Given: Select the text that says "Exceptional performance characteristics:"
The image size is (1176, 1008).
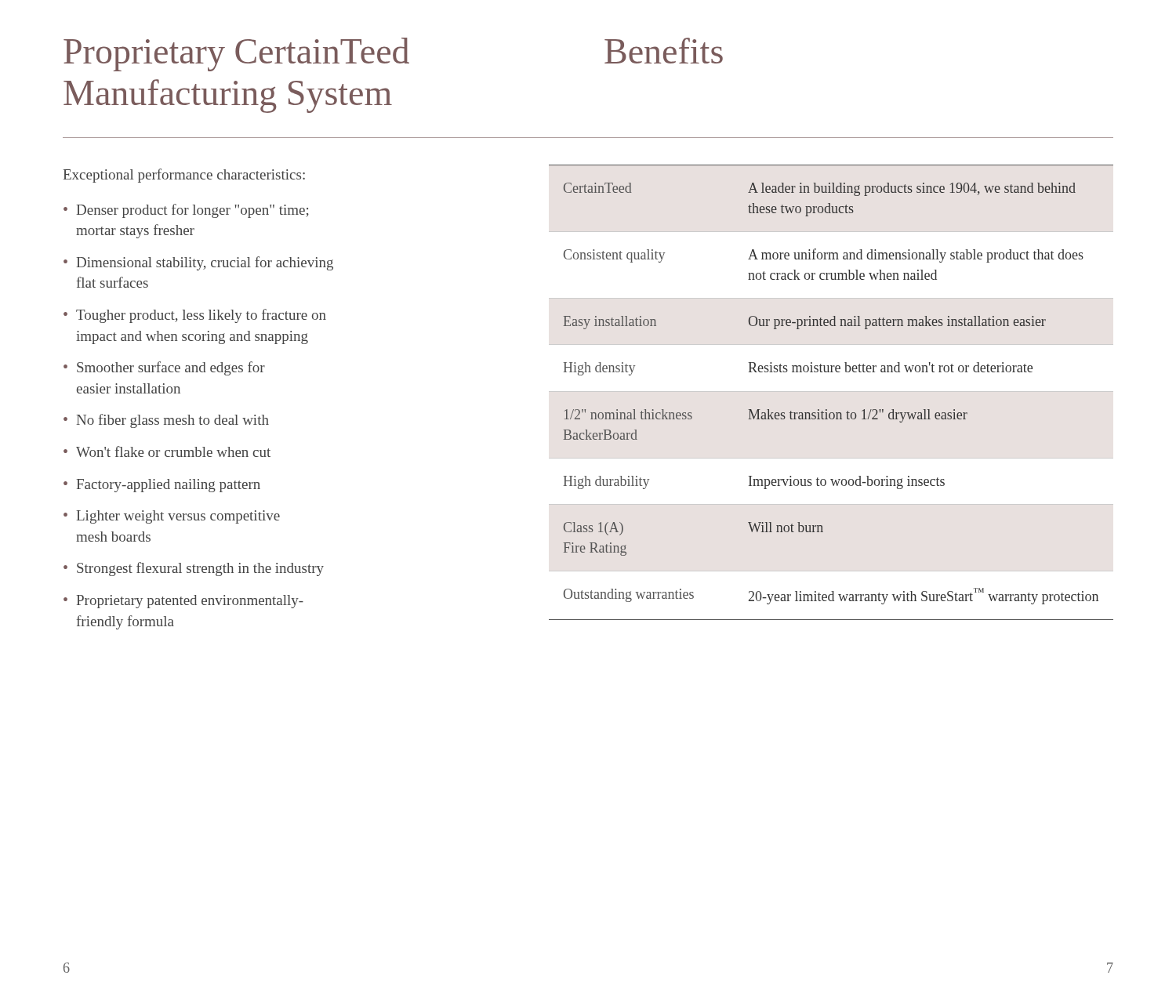Looking at the screenshot, I should point(184,174).
